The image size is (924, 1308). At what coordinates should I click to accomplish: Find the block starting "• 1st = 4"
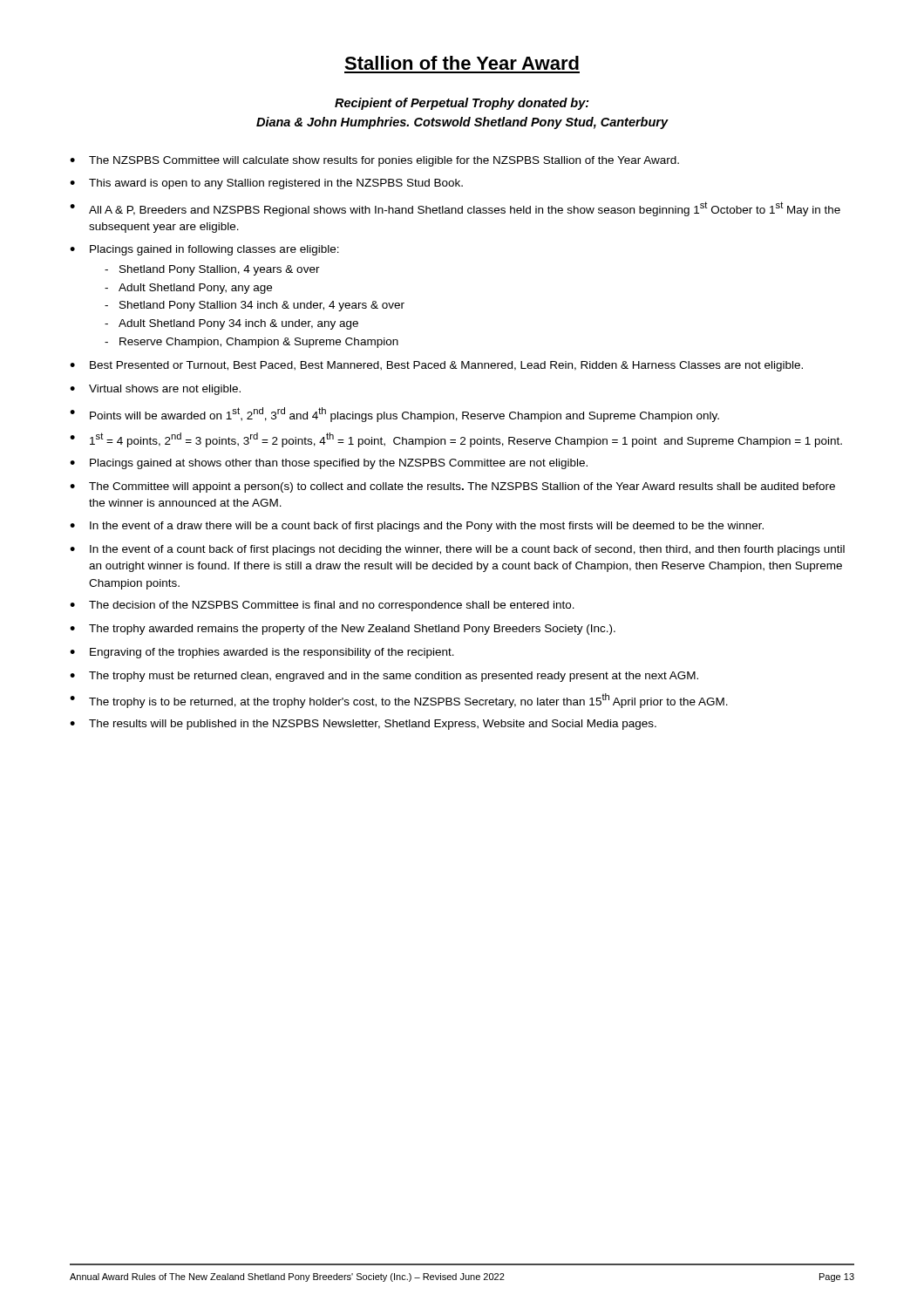point(462,439)
